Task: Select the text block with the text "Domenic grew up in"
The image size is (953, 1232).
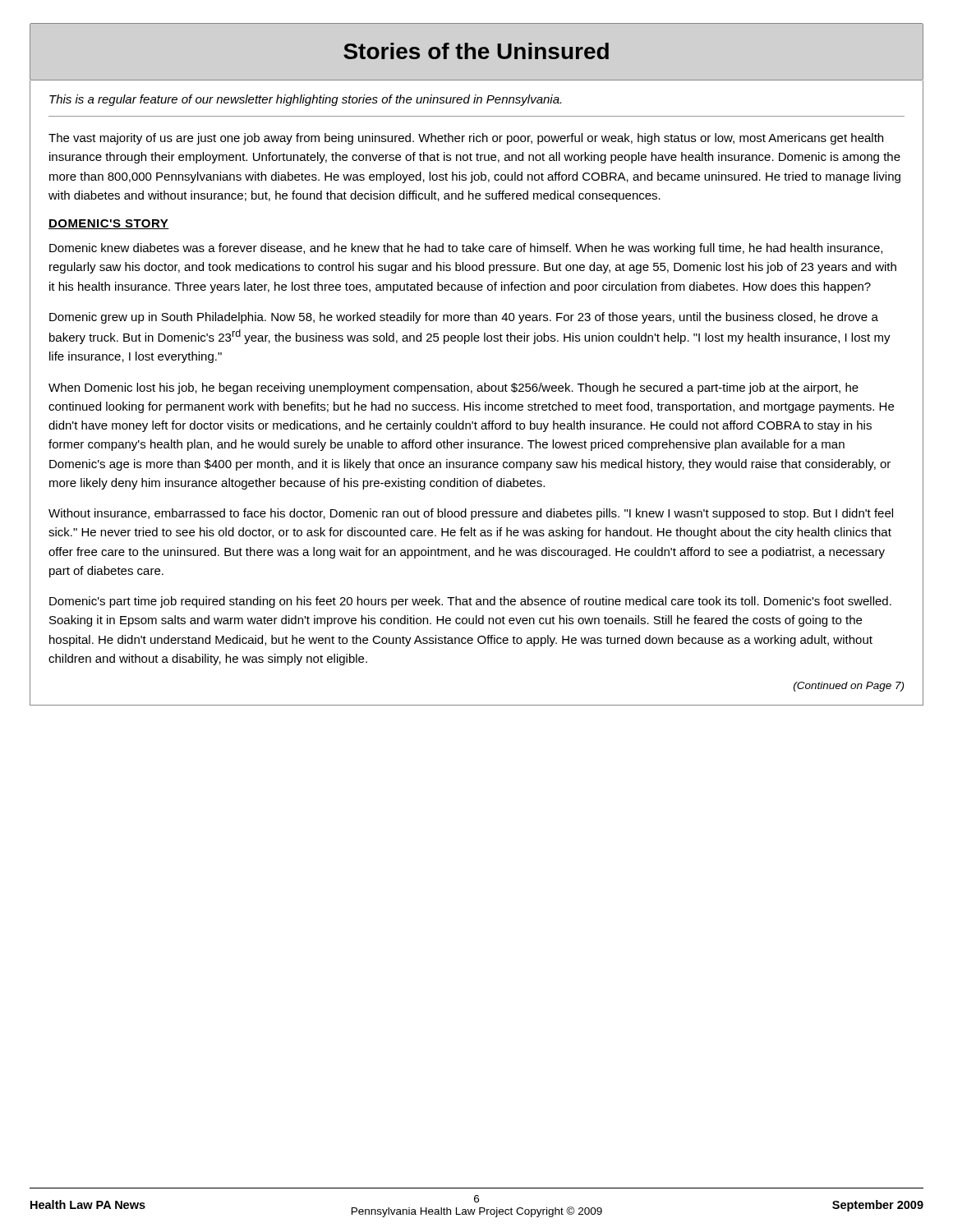Action: (469, 336)
